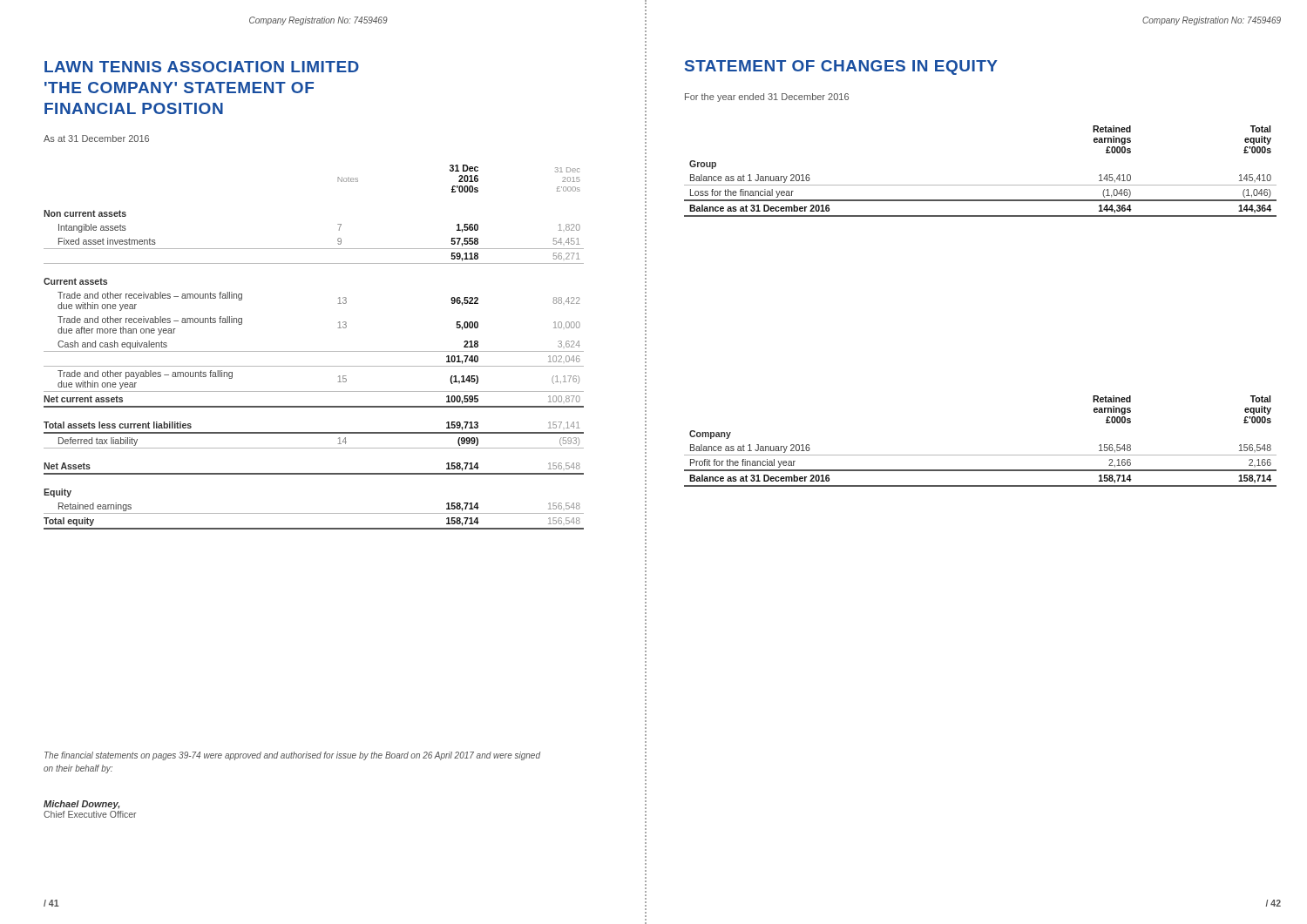This screenshot has height=924, width=1307.
Task: Find the block starting "For the year ended 31"
Action: pos(767,97)
